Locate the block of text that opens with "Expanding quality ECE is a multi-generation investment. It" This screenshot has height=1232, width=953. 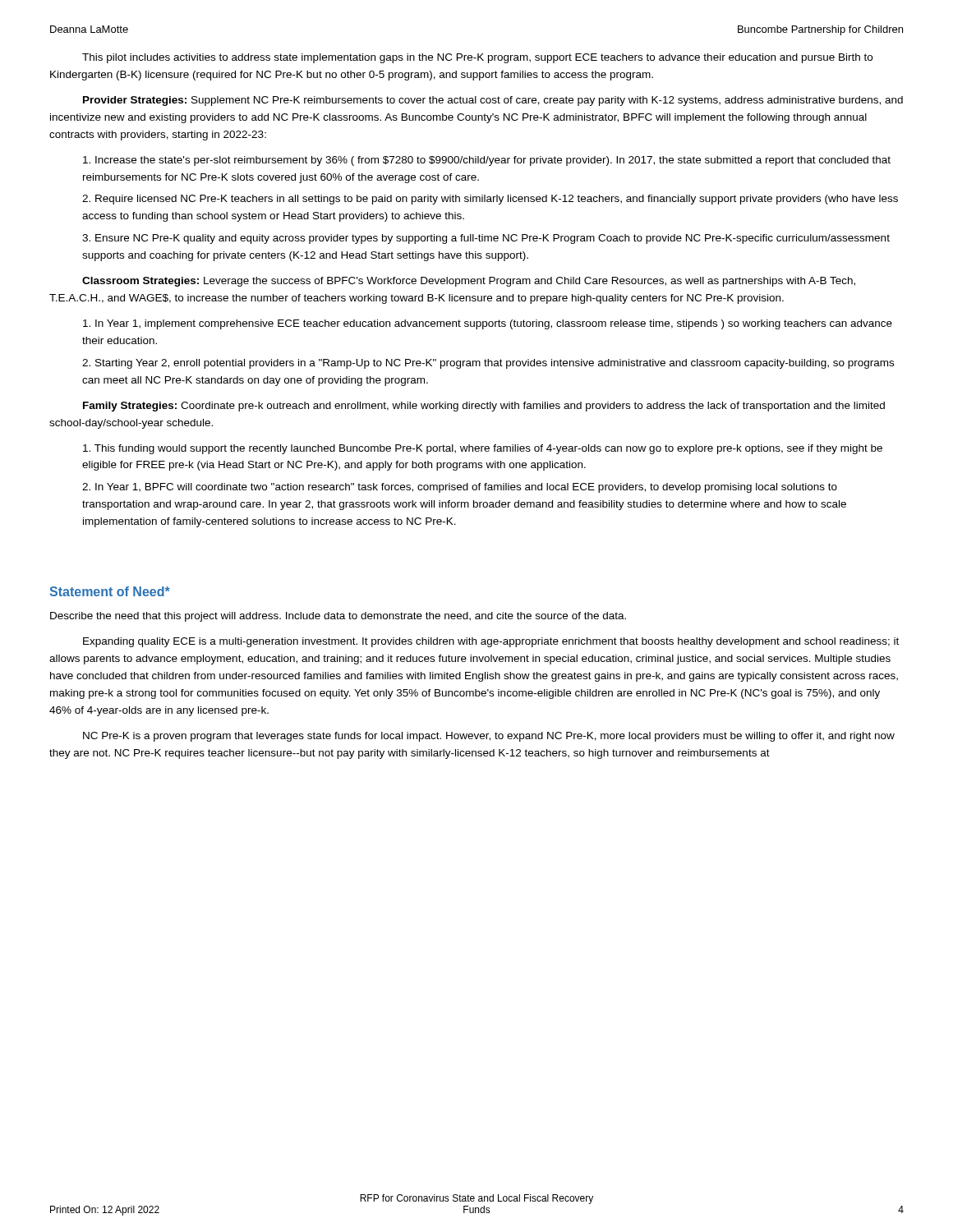476,676
